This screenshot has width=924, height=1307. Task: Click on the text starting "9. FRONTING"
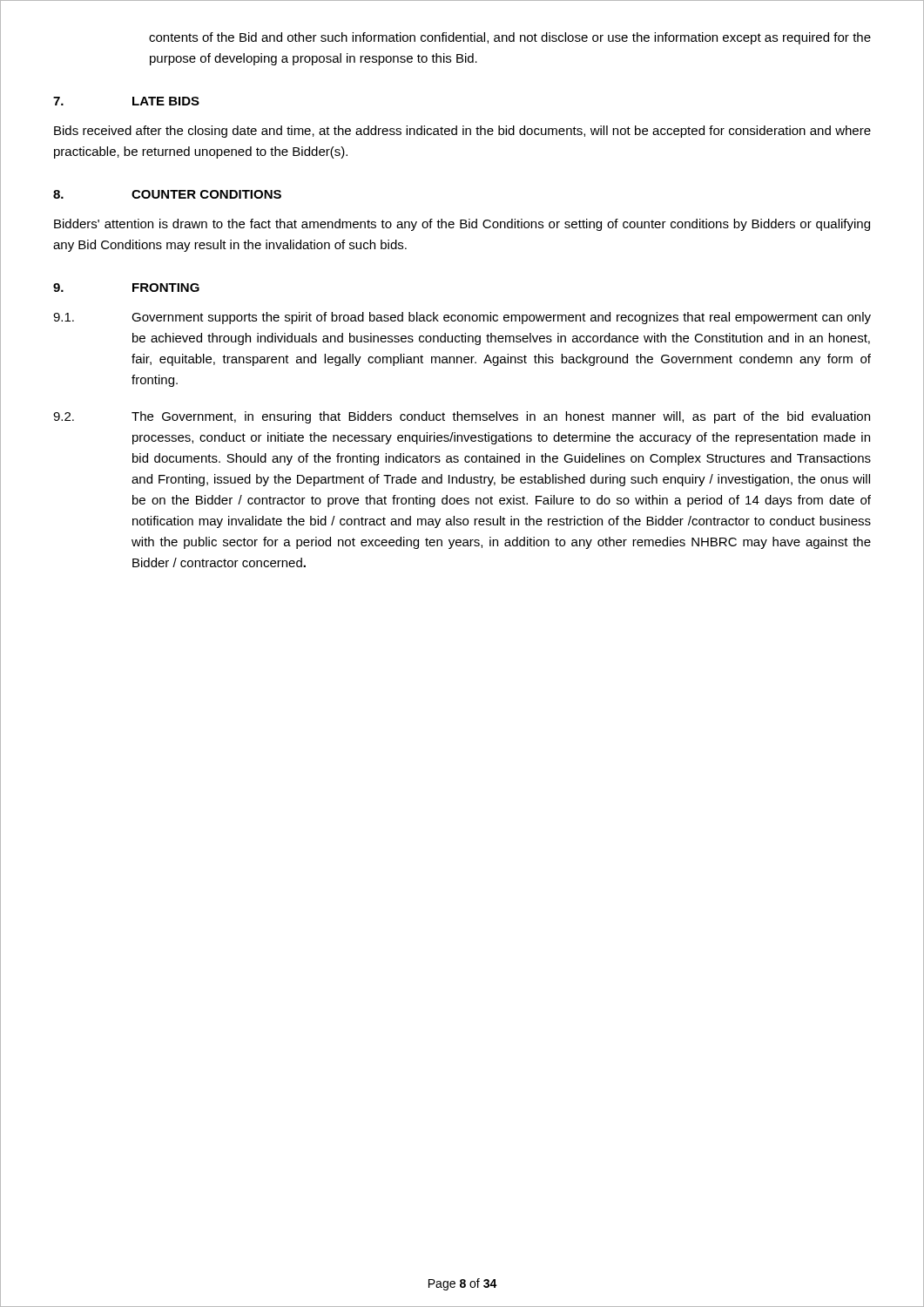(126, 287)
